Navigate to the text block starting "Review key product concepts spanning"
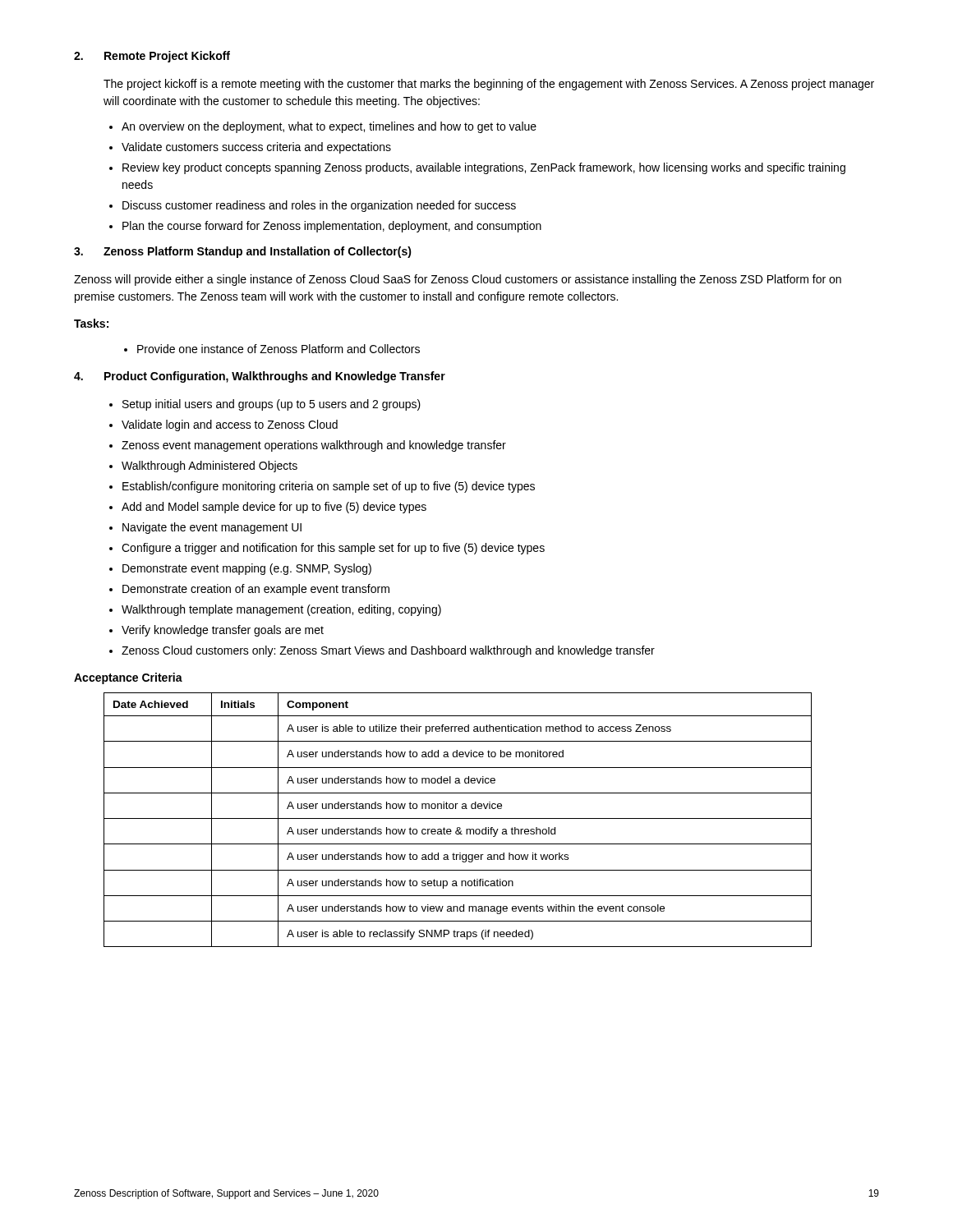The height and width of the screenshot is (1232, 953). coord(484,176)
